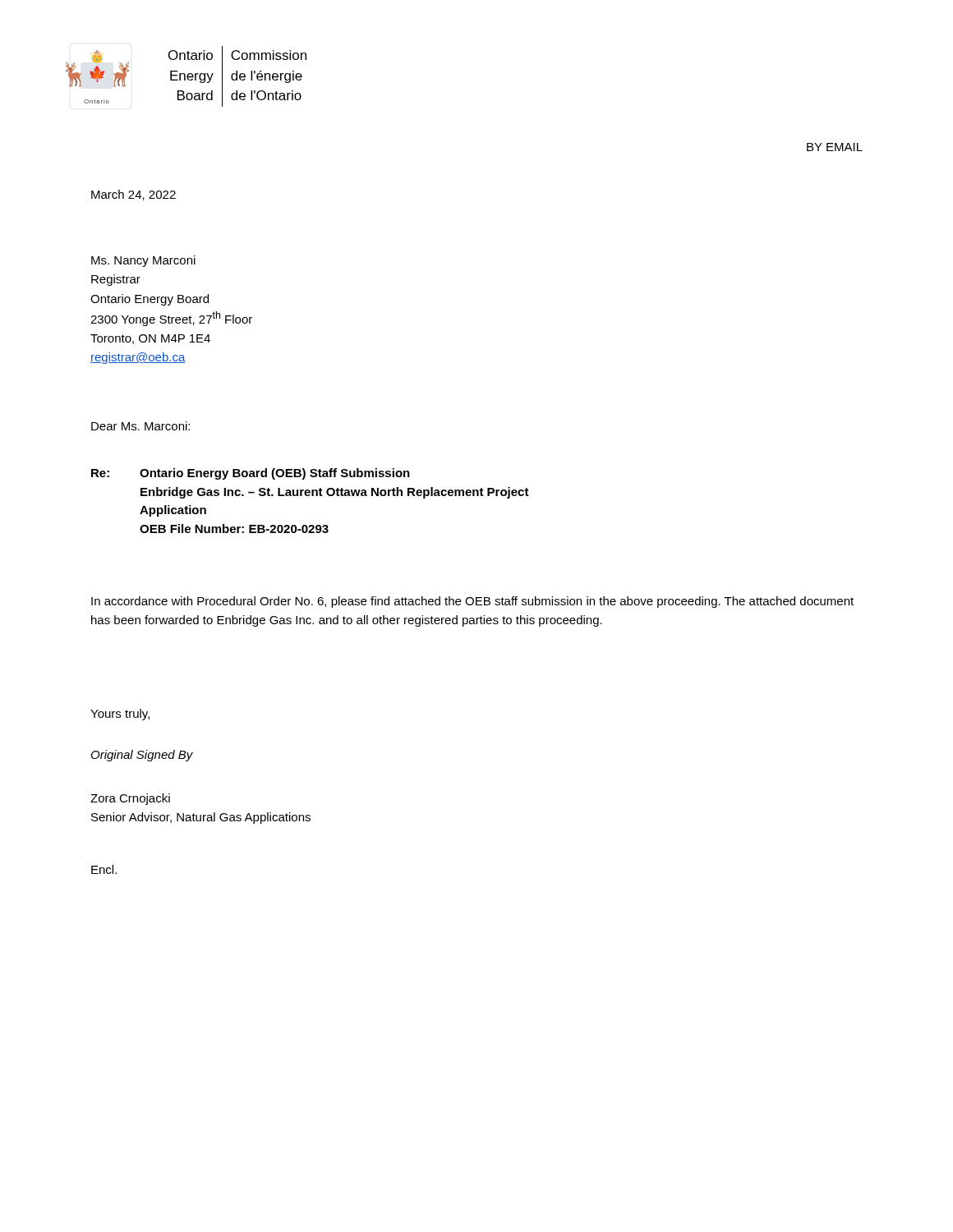Select the text block starting "March 24, 2022"
Image resolution: width=953 pixels, height=1232 pixels.
click(x=133, y=194)
